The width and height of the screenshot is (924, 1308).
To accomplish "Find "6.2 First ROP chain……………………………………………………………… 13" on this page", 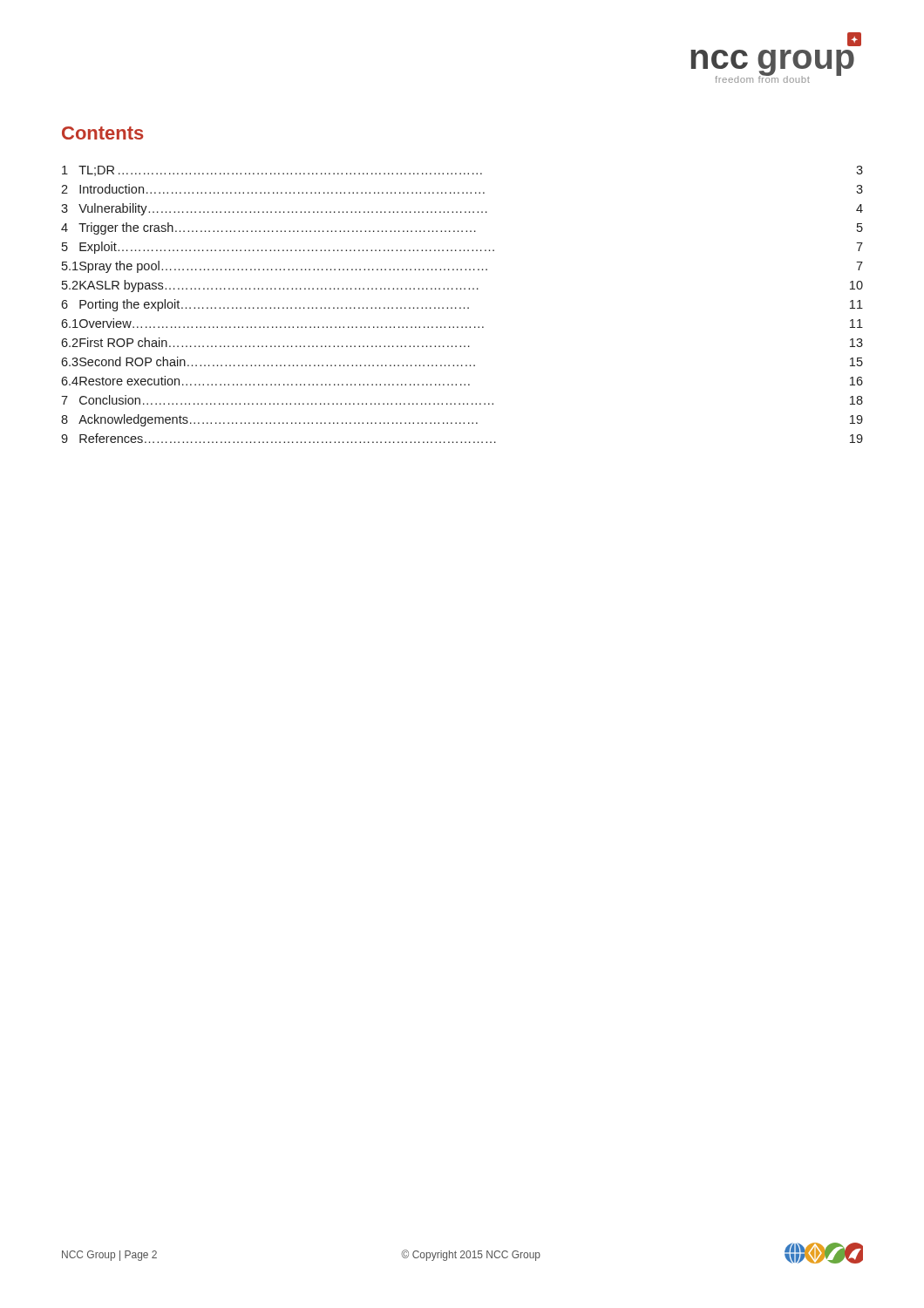I will tap(462, 343).
